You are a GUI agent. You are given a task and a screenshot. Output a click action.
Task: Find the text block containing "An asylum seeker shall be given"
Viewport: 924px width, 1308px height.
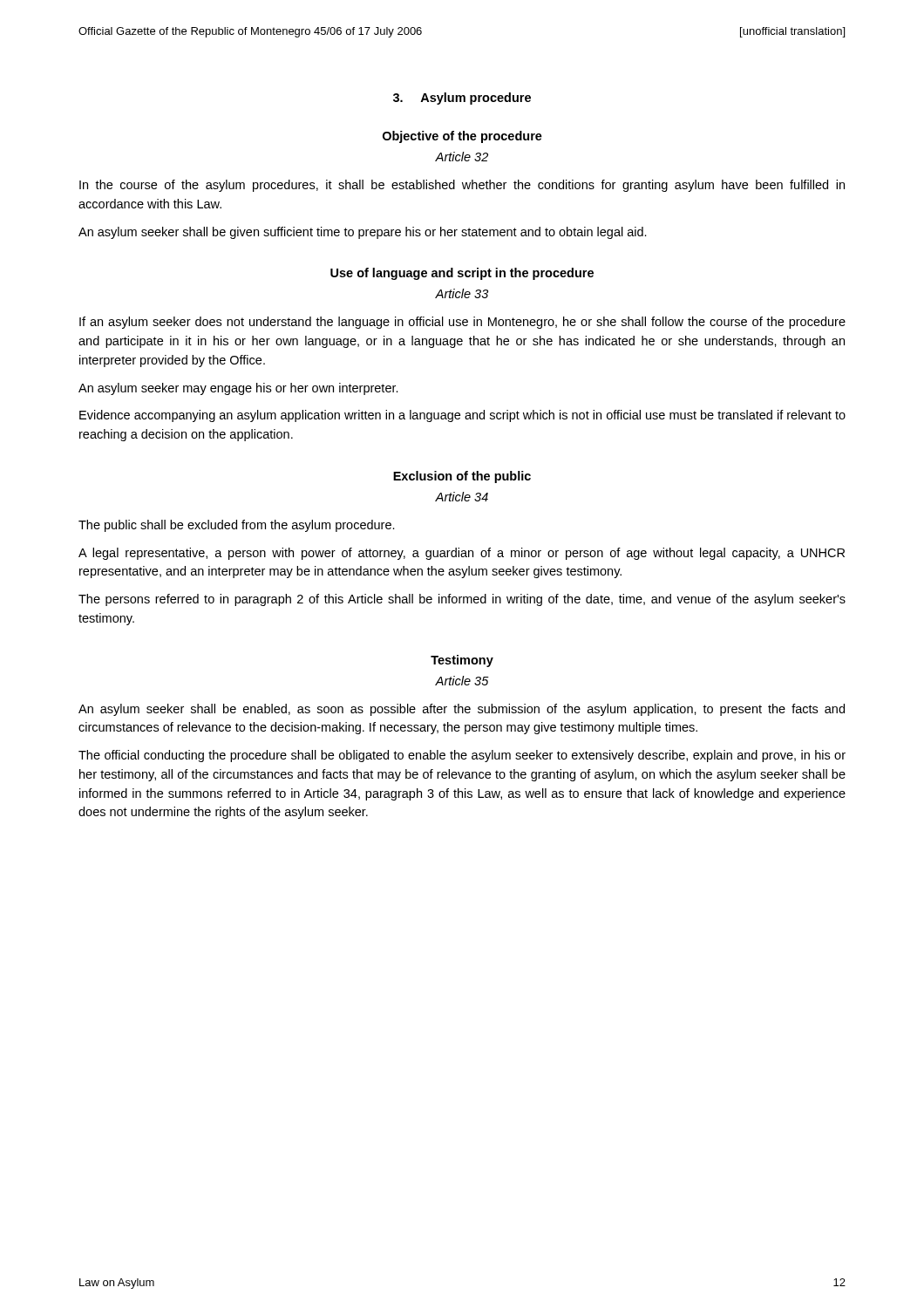pyautogui.click(x=363, y=232)
